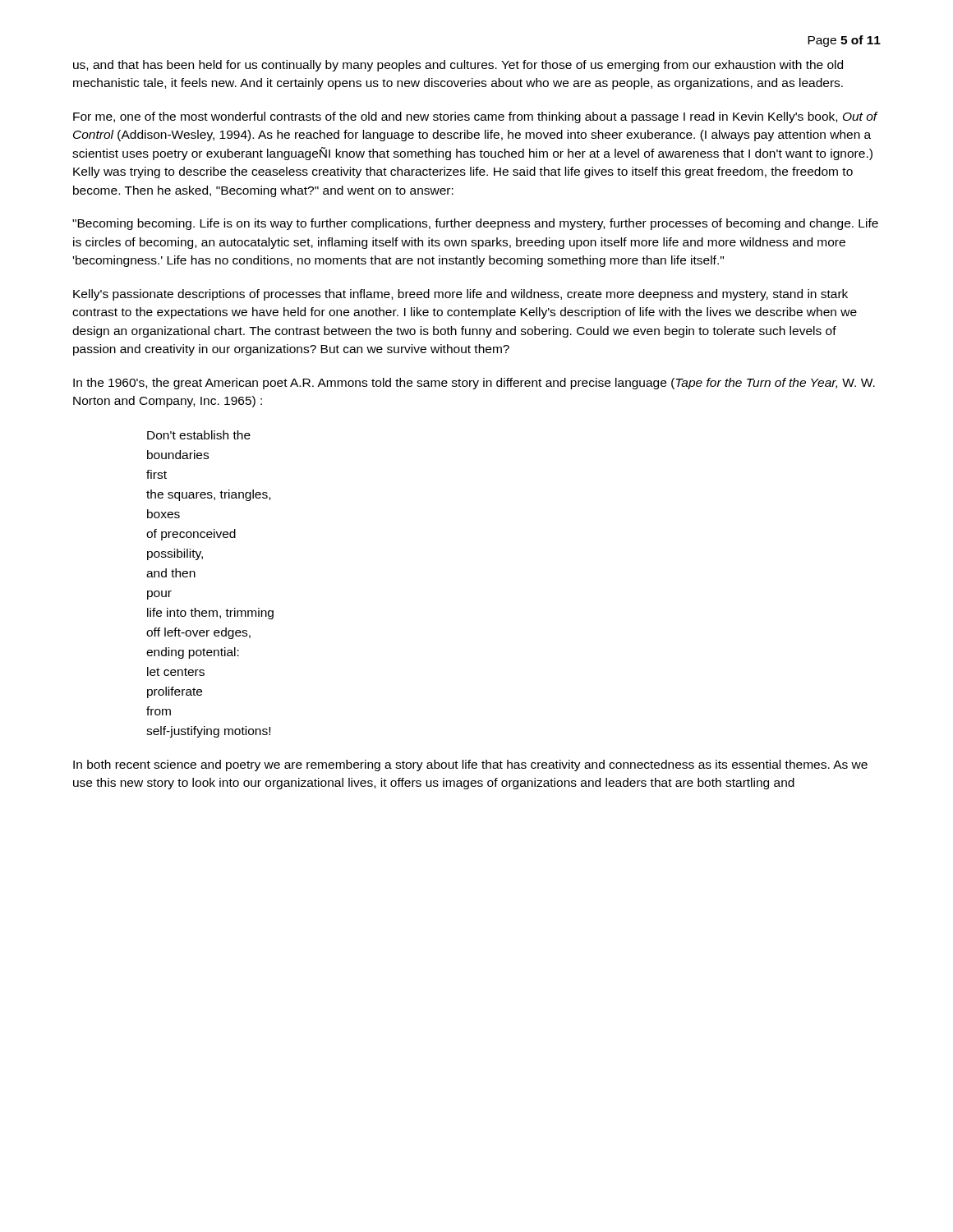Point to "ending potential:"
Image resolution: width=953 pixels, height=1232 pixels.
click(x=193, y=651)
